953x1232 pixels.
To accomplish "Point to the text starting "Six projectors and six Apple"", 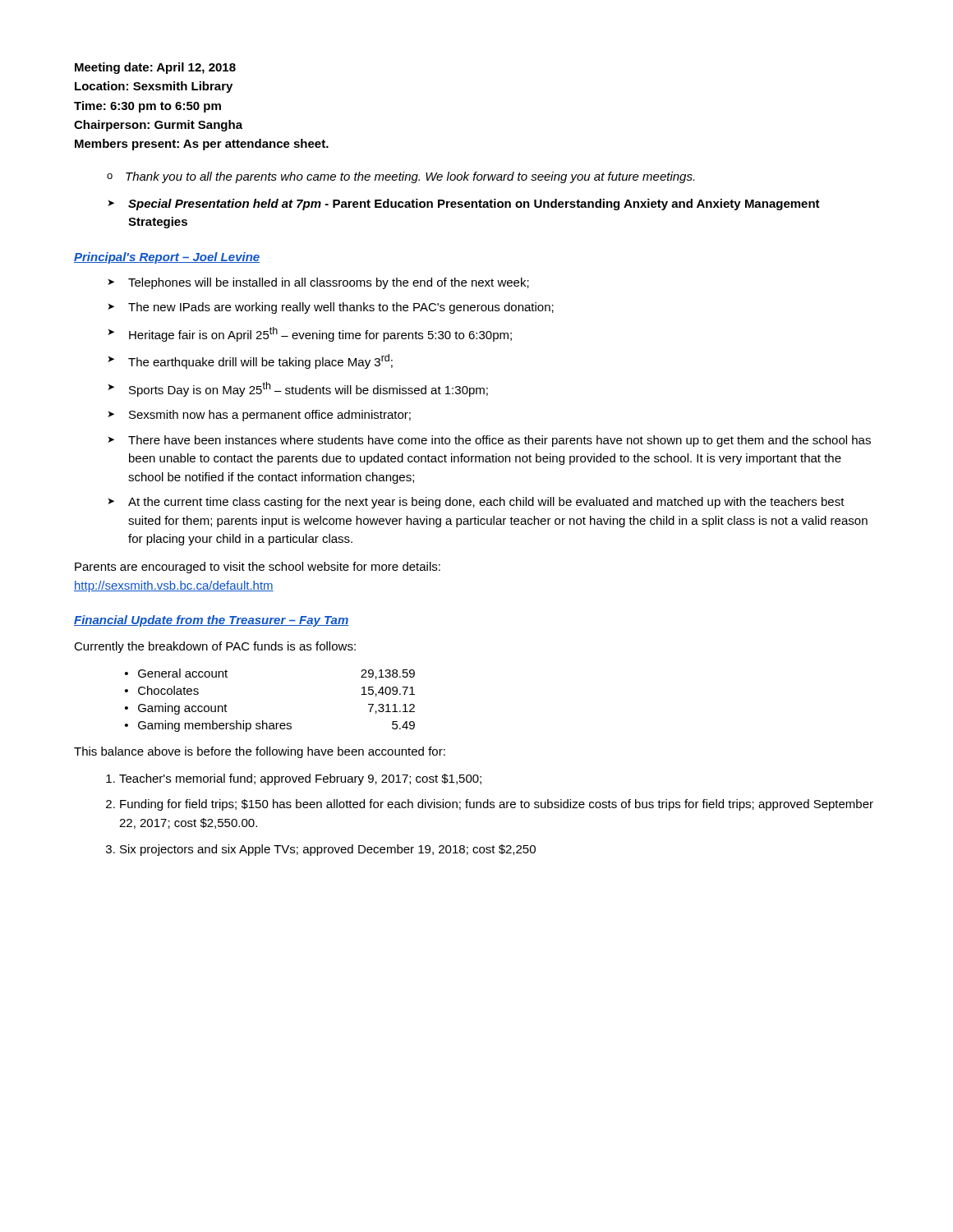I will point(328,848).
